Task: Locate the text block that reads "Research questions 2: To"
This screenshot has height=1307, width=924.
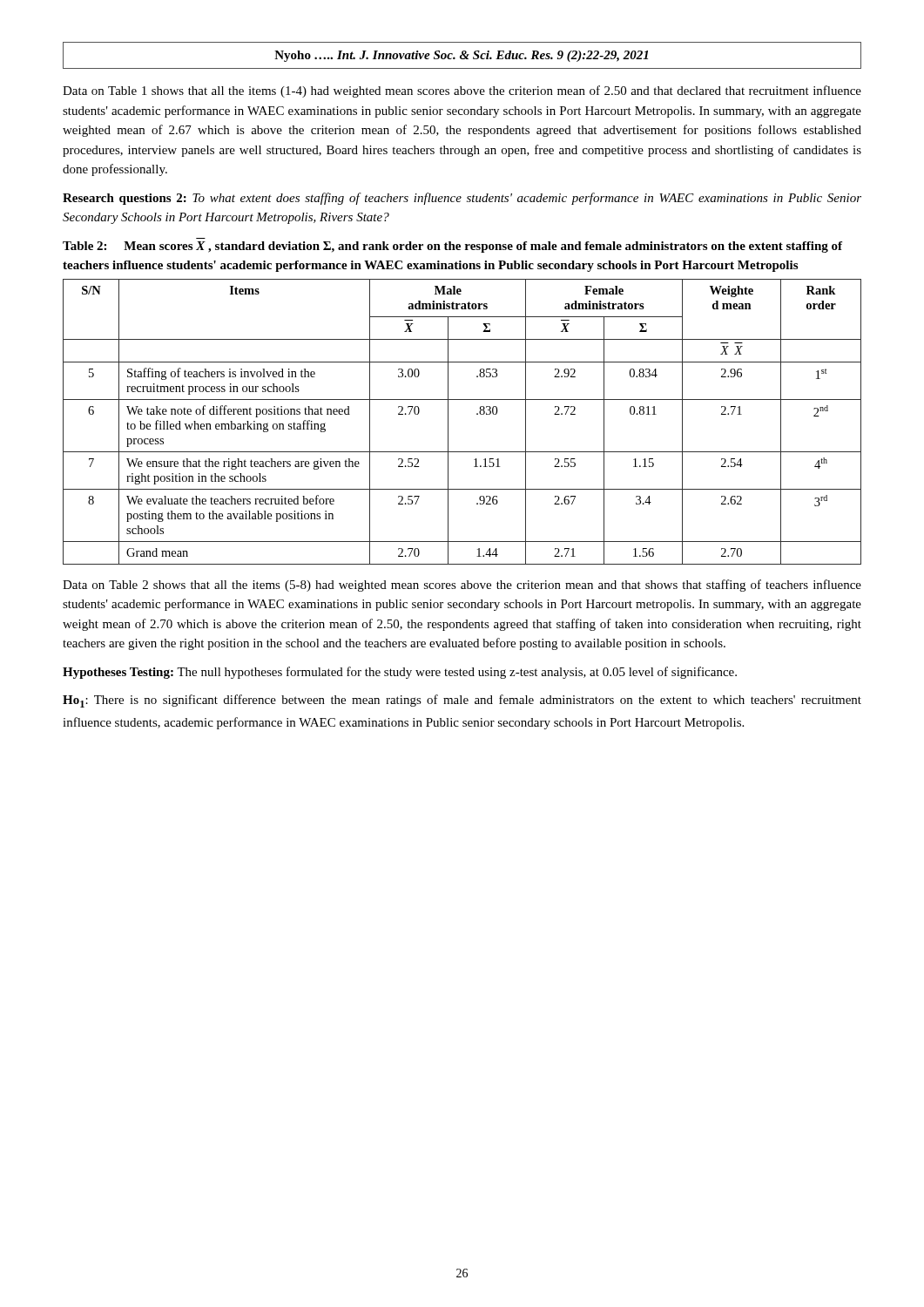Action: point(462,207)
